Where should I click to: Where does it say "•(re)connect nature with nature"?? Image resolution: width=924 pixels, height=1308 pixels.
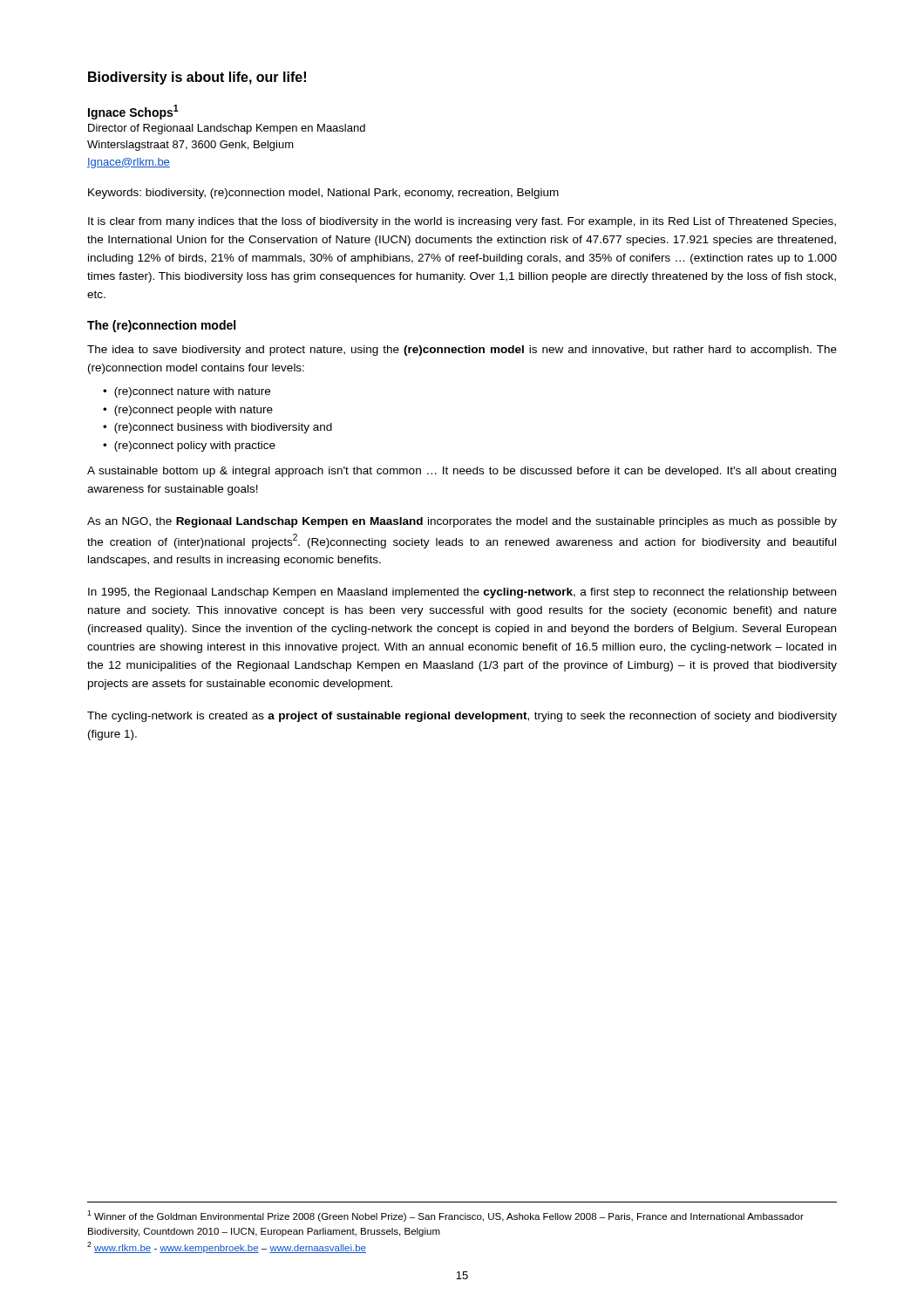click(x=187, y=392)
